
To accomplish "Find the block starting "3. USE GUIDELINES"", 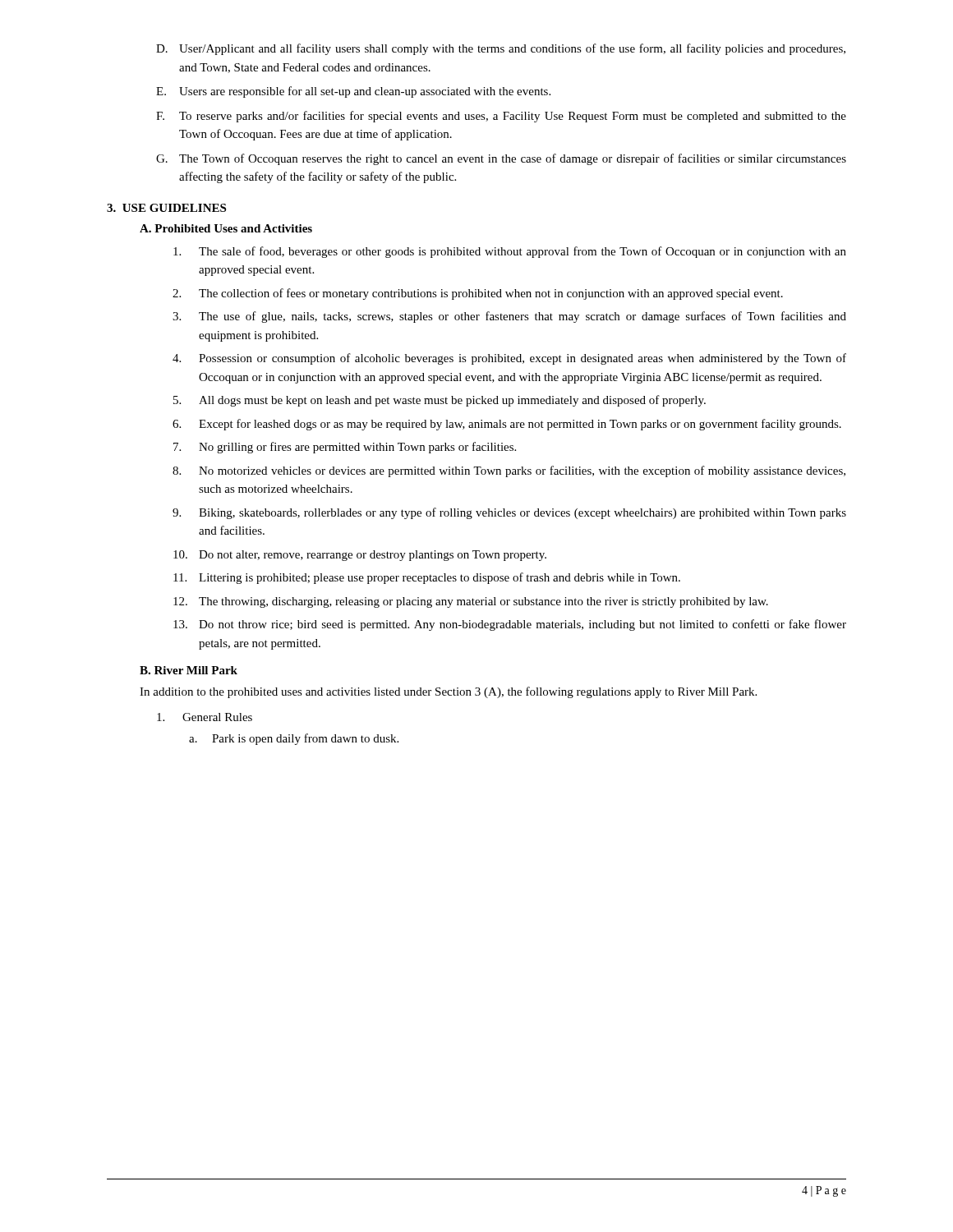I will (x=167, y=207).
